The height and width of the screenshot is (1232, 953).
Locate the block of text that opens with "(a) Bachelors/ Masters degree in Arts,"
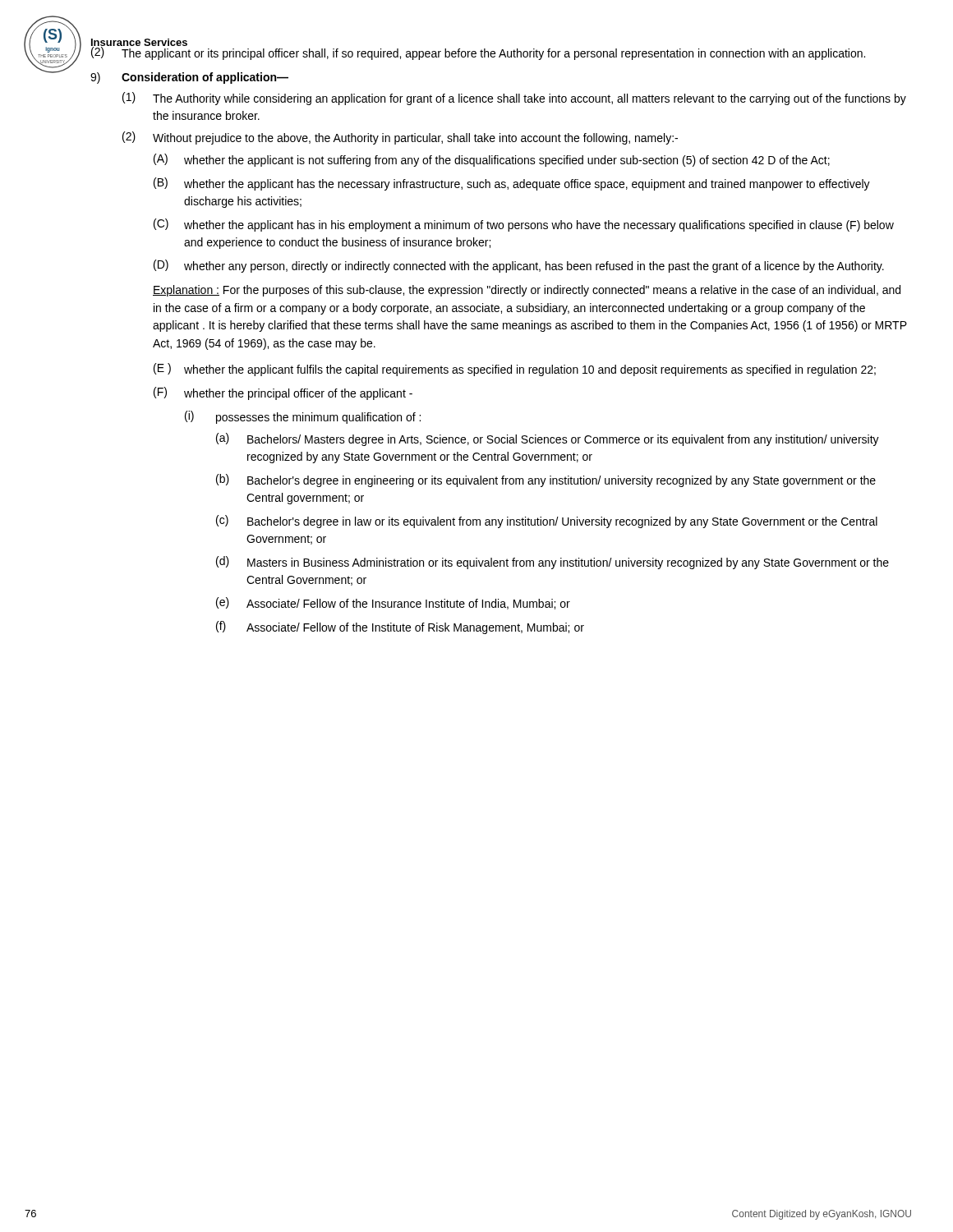pyautogui.click(x=564, y=448)
